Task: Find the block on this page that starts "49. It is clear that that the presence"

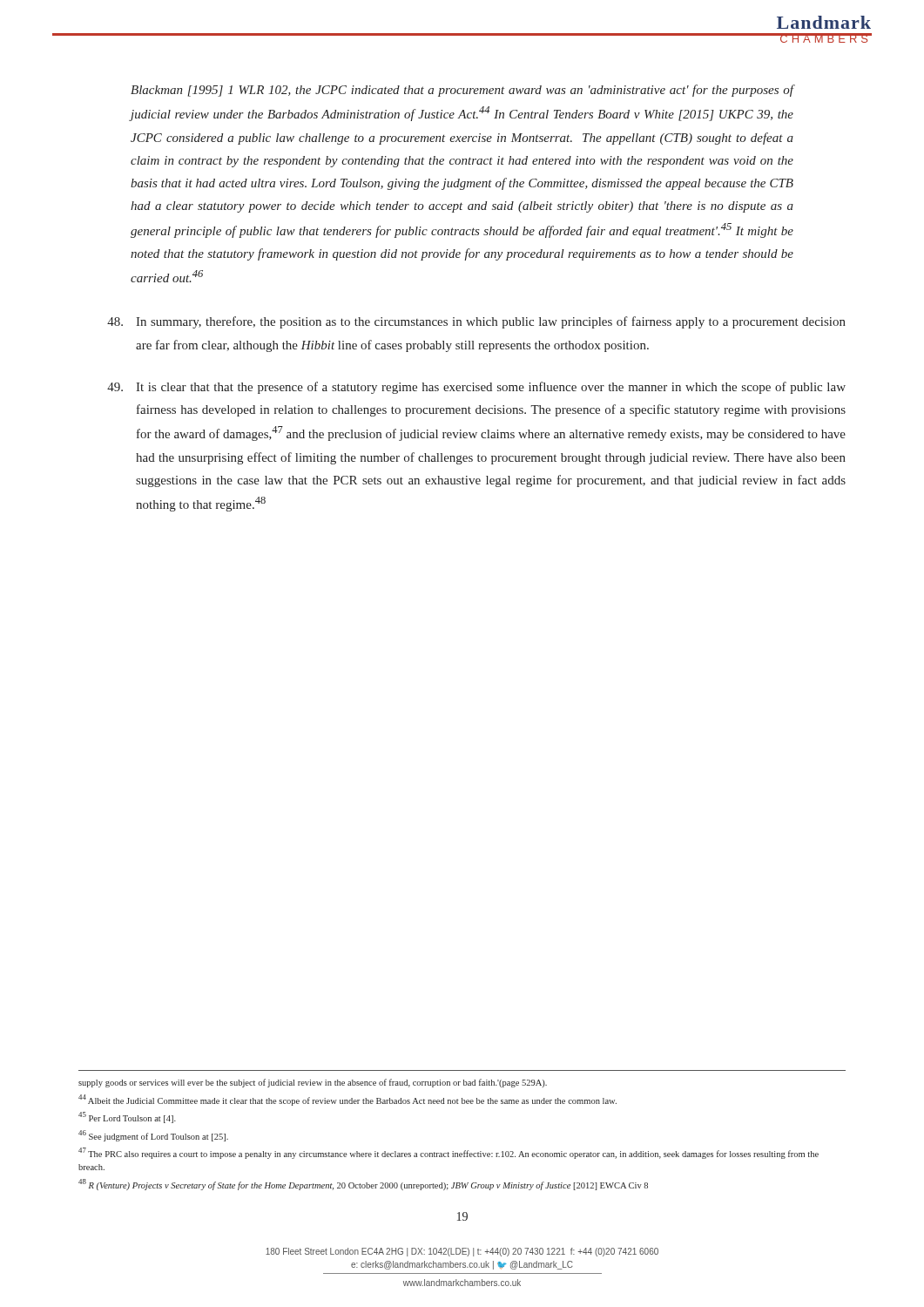Action: [462, 446]
